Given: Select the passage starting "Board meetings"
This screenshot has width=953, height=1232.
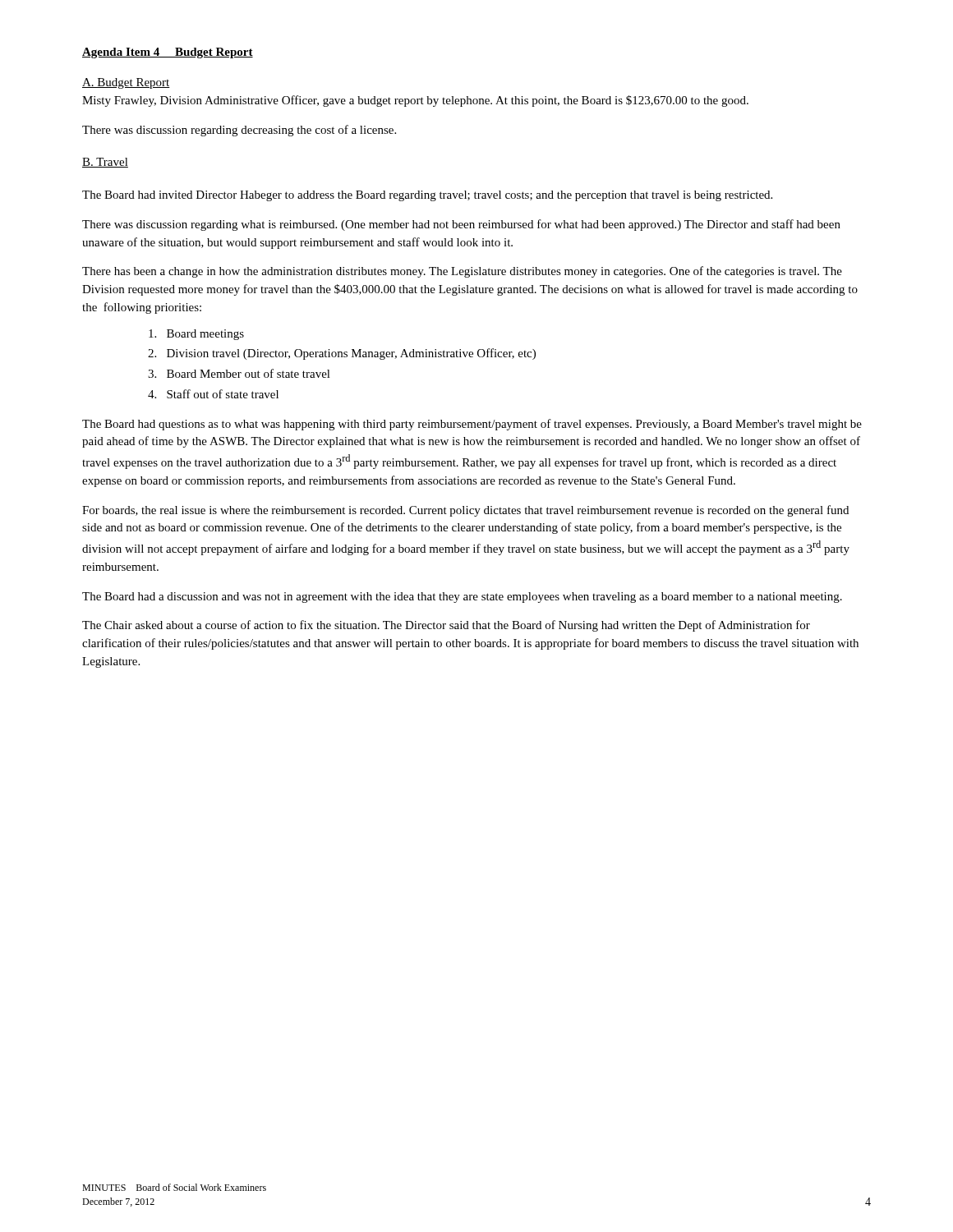Looking at the screenshot, I should point(196,333).
